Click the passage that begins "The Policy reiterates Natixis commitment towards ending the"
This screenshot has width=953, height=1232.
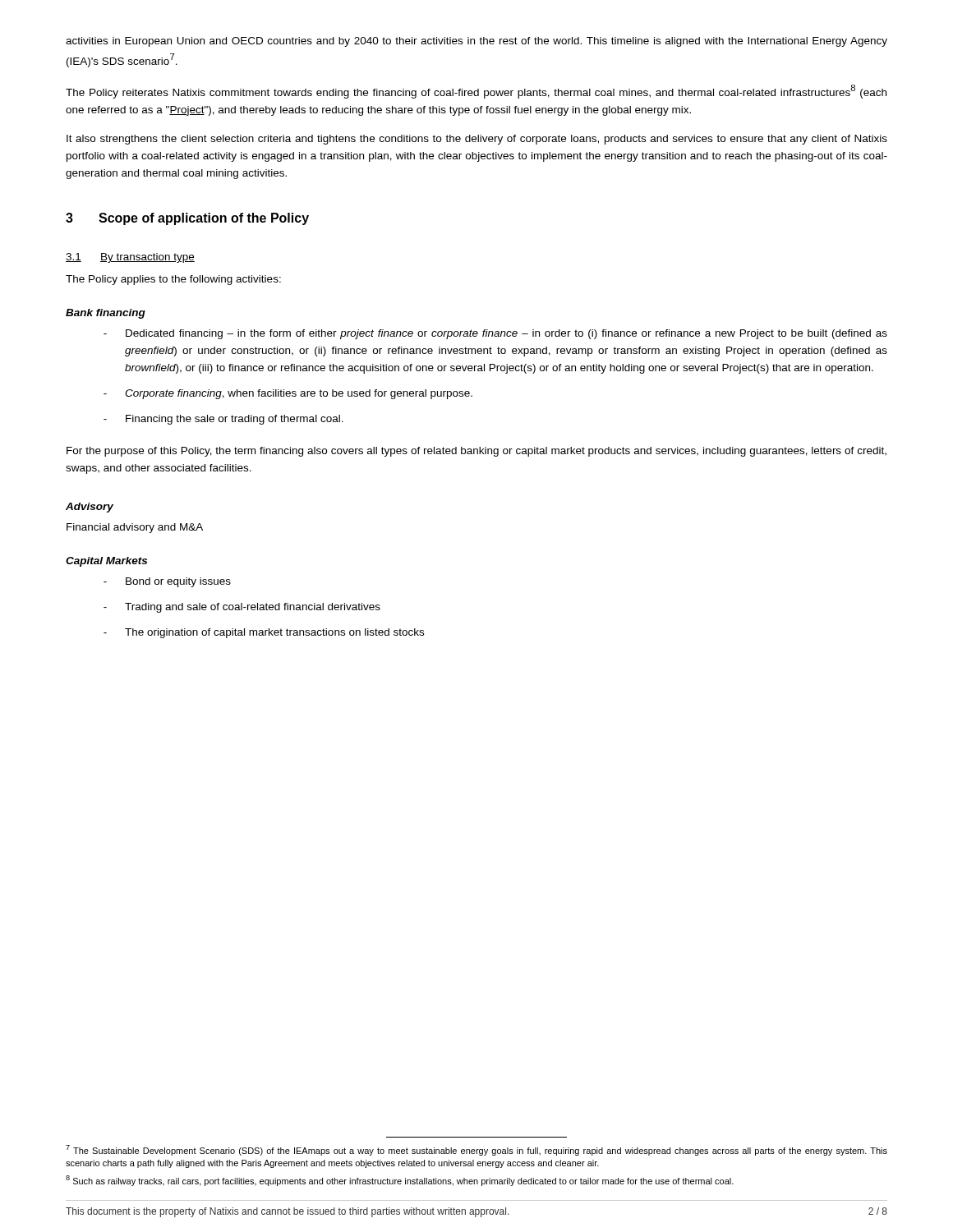point(476,99)
